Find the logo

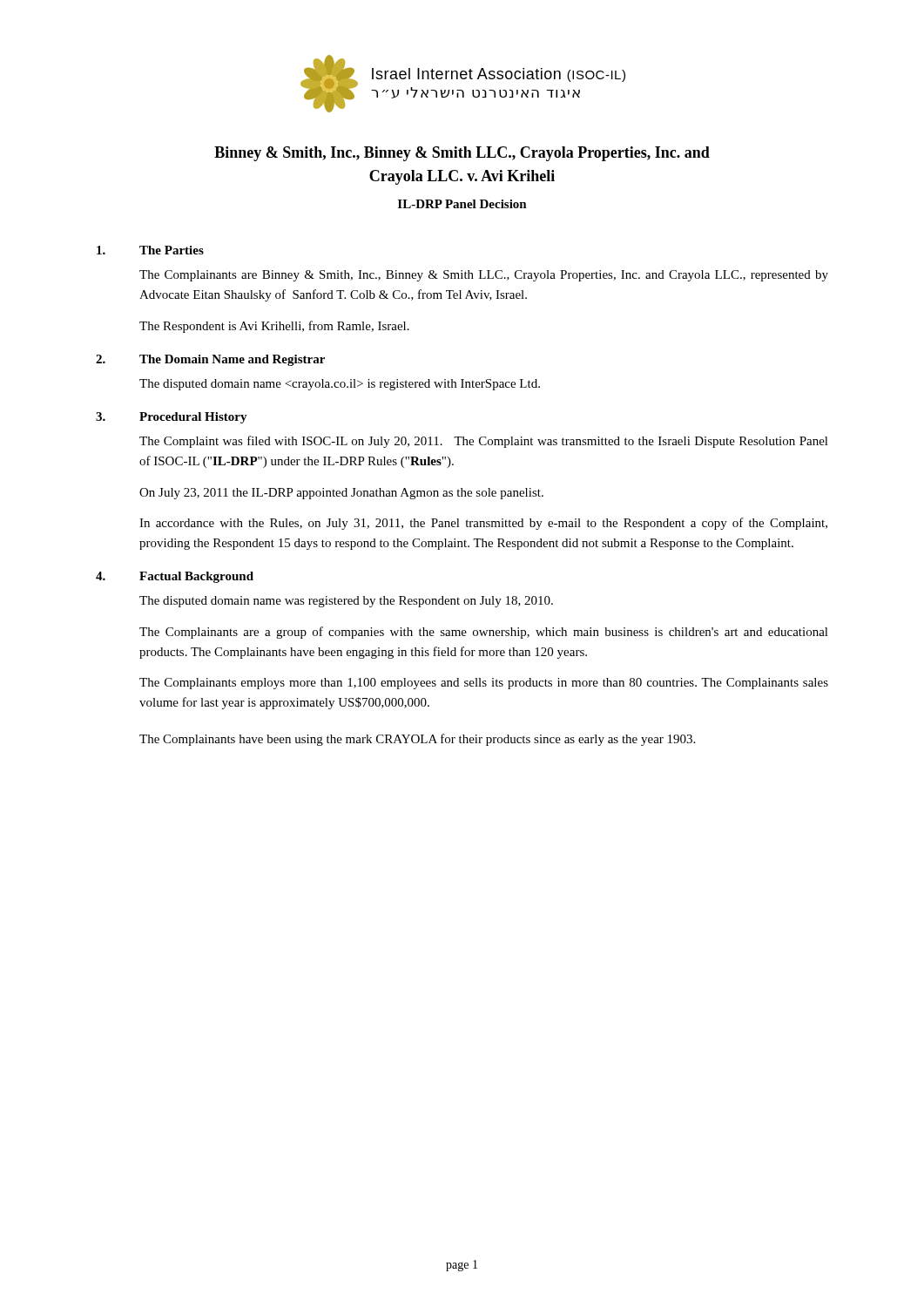(x=462, y=84)
